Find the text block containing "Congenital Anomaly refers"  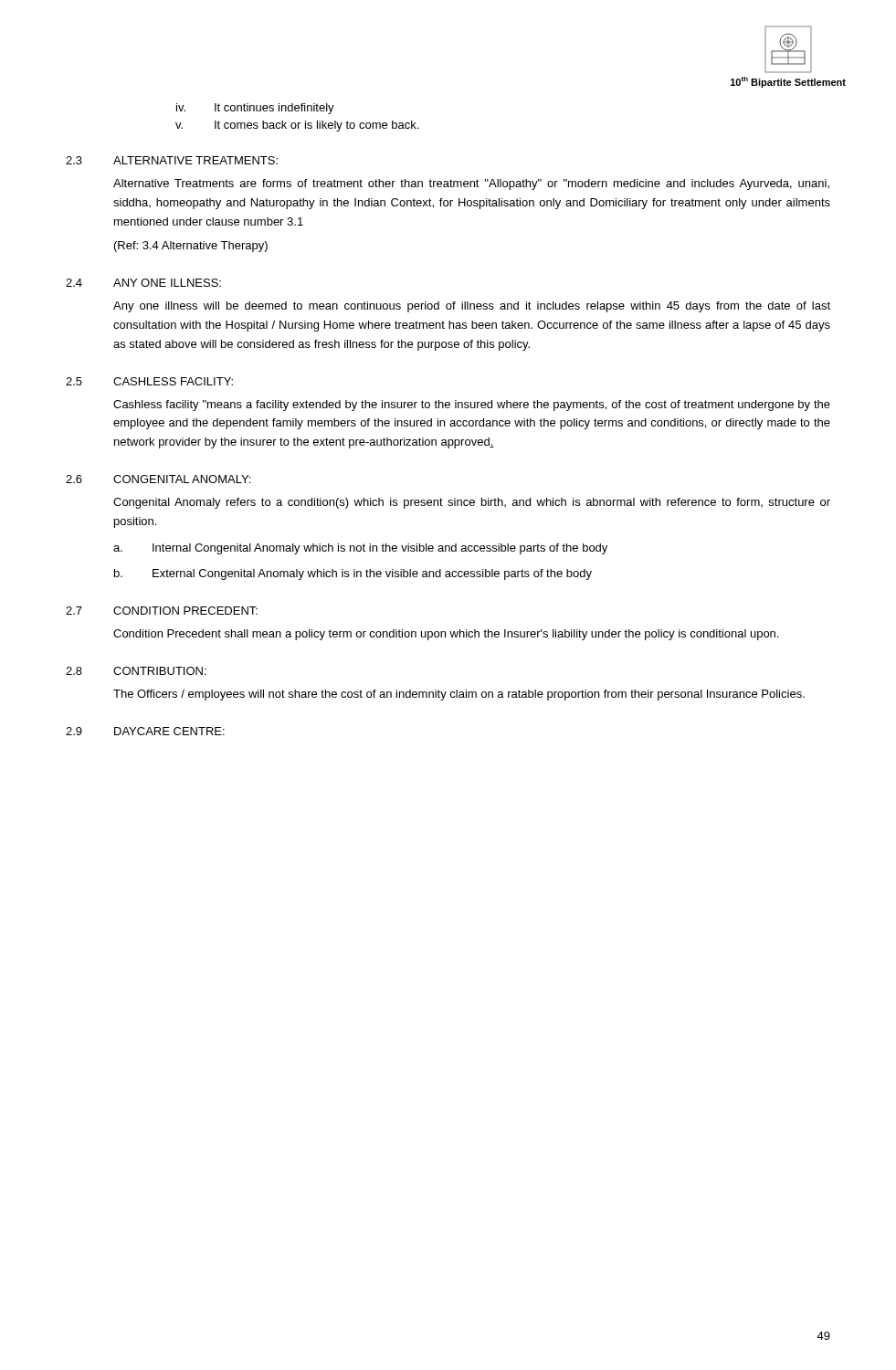tap(472, 538)
